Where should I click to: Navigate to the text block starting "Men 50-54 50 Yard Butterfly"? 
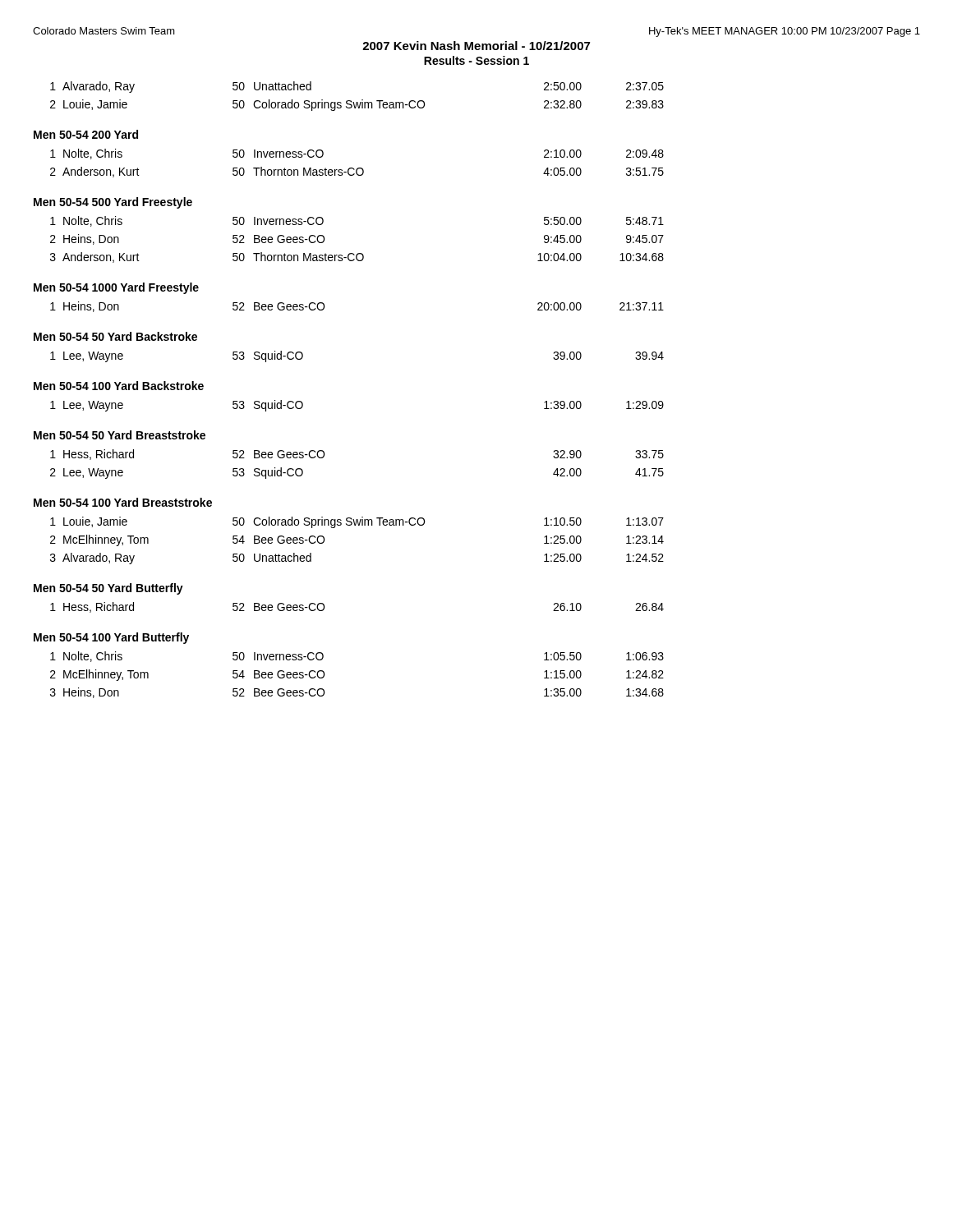pyautogui.click(x=108, y=588)
